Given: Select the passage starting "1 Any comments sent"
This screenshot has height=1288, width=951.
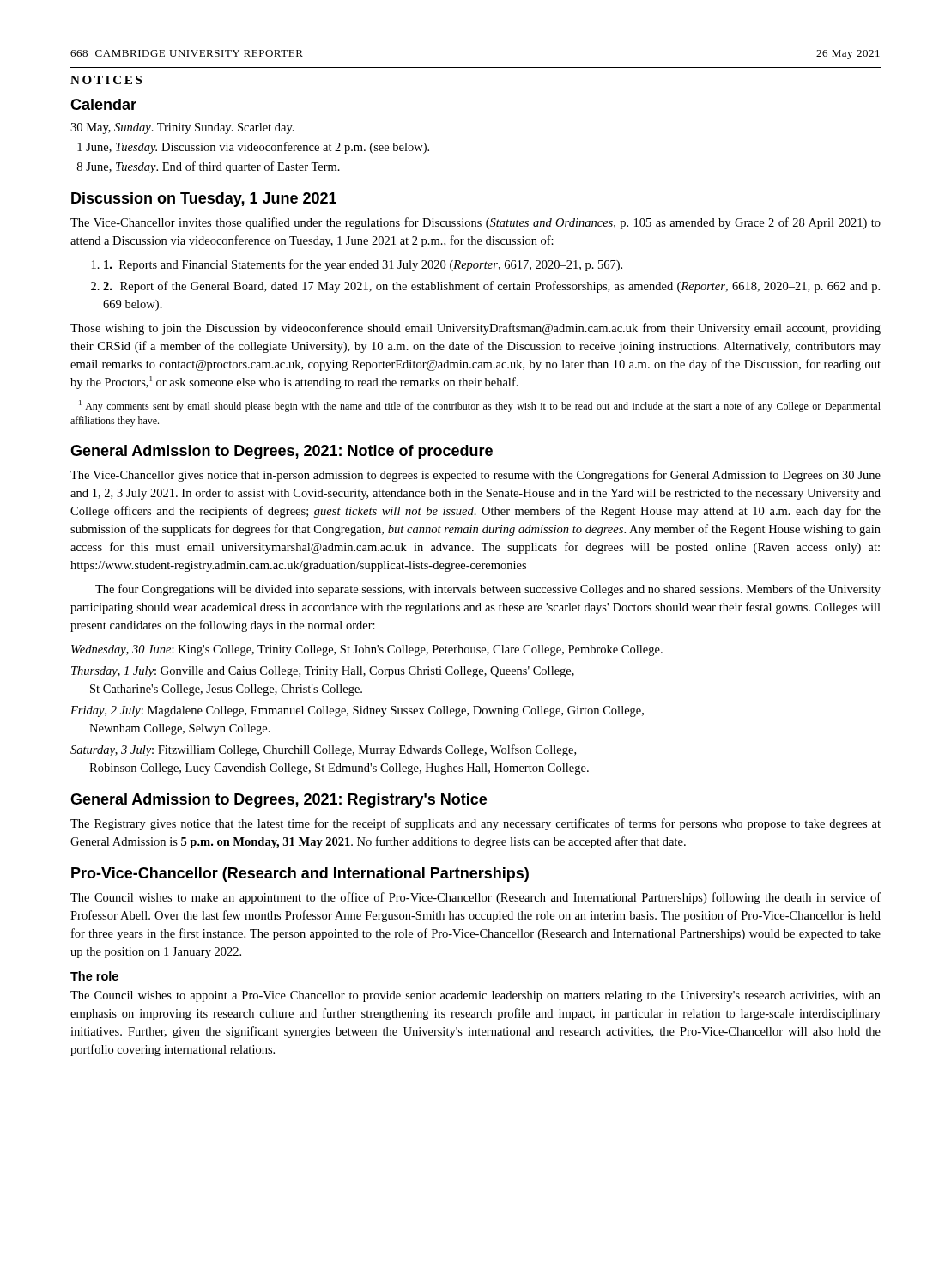Looking at the screenshot, I should 476,413.
